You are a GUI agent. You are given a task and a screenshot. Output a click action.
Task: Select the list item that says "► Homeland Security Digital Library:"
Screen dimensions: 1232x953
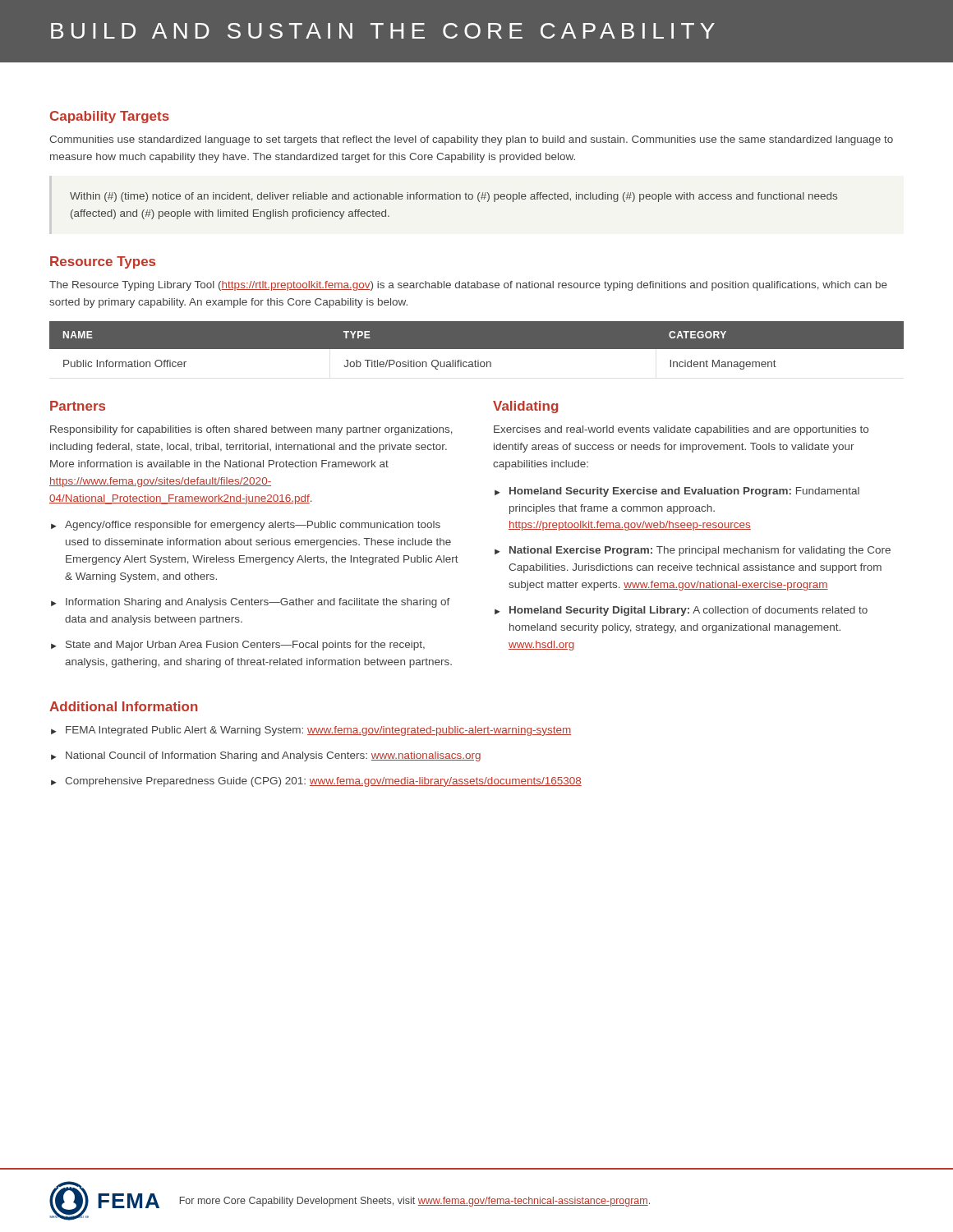pyautogui.click(x=698, y=628)
